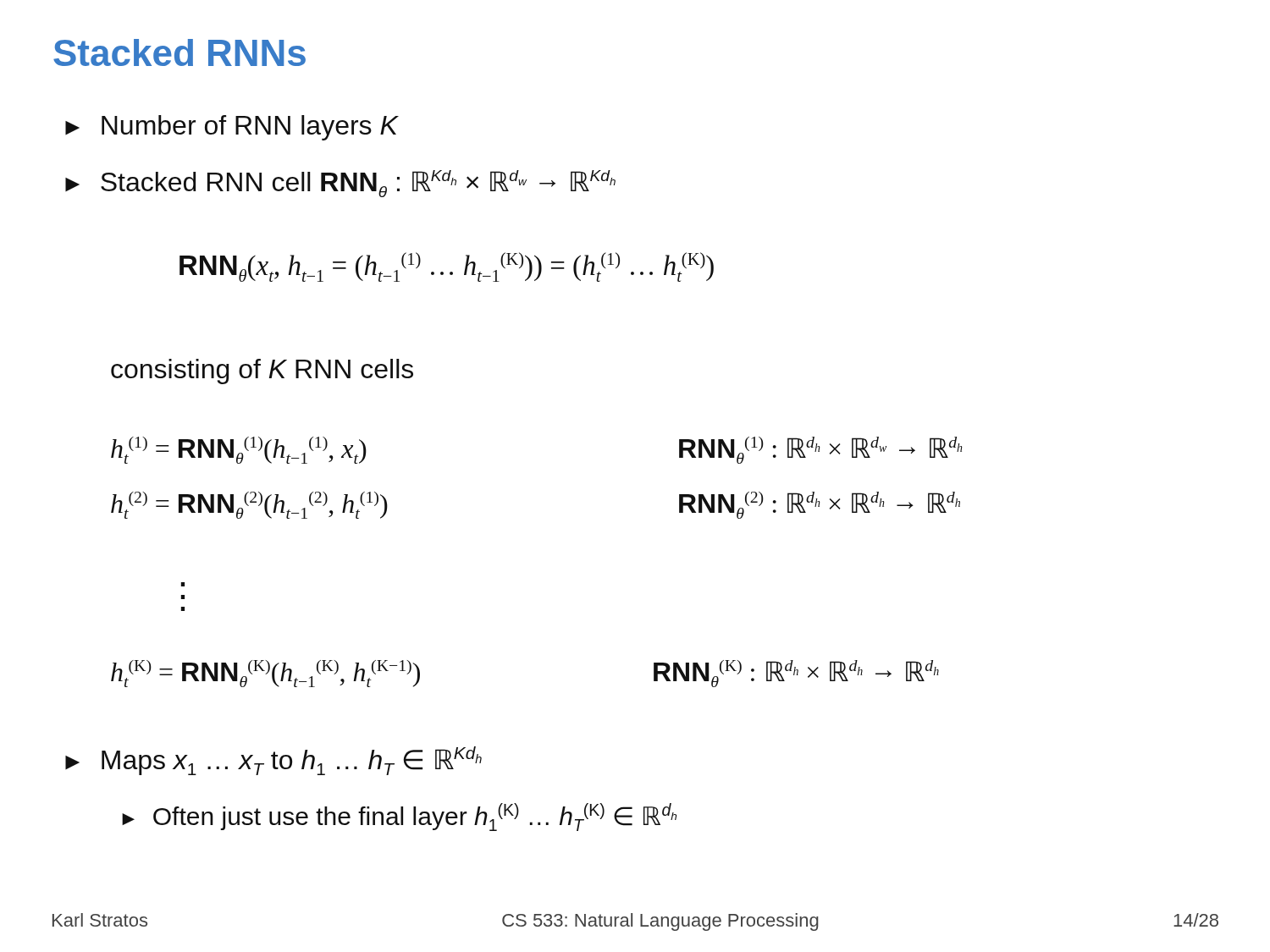
Task: Find the list item containing "► Often just use the final layer"
Action: point(398,818)
